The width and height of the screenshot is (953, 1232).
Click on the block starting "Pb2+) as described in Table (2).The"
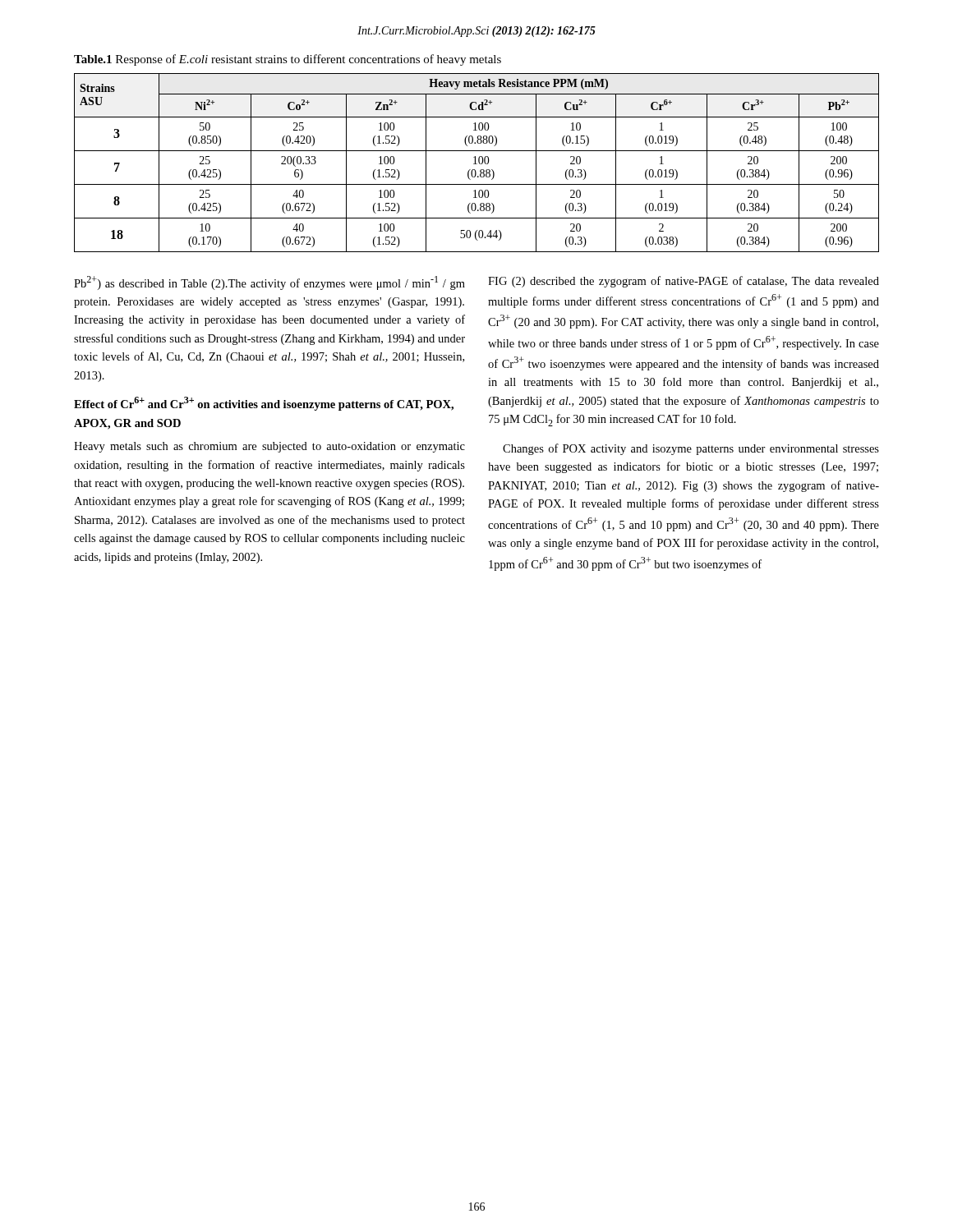pos(269,328)
